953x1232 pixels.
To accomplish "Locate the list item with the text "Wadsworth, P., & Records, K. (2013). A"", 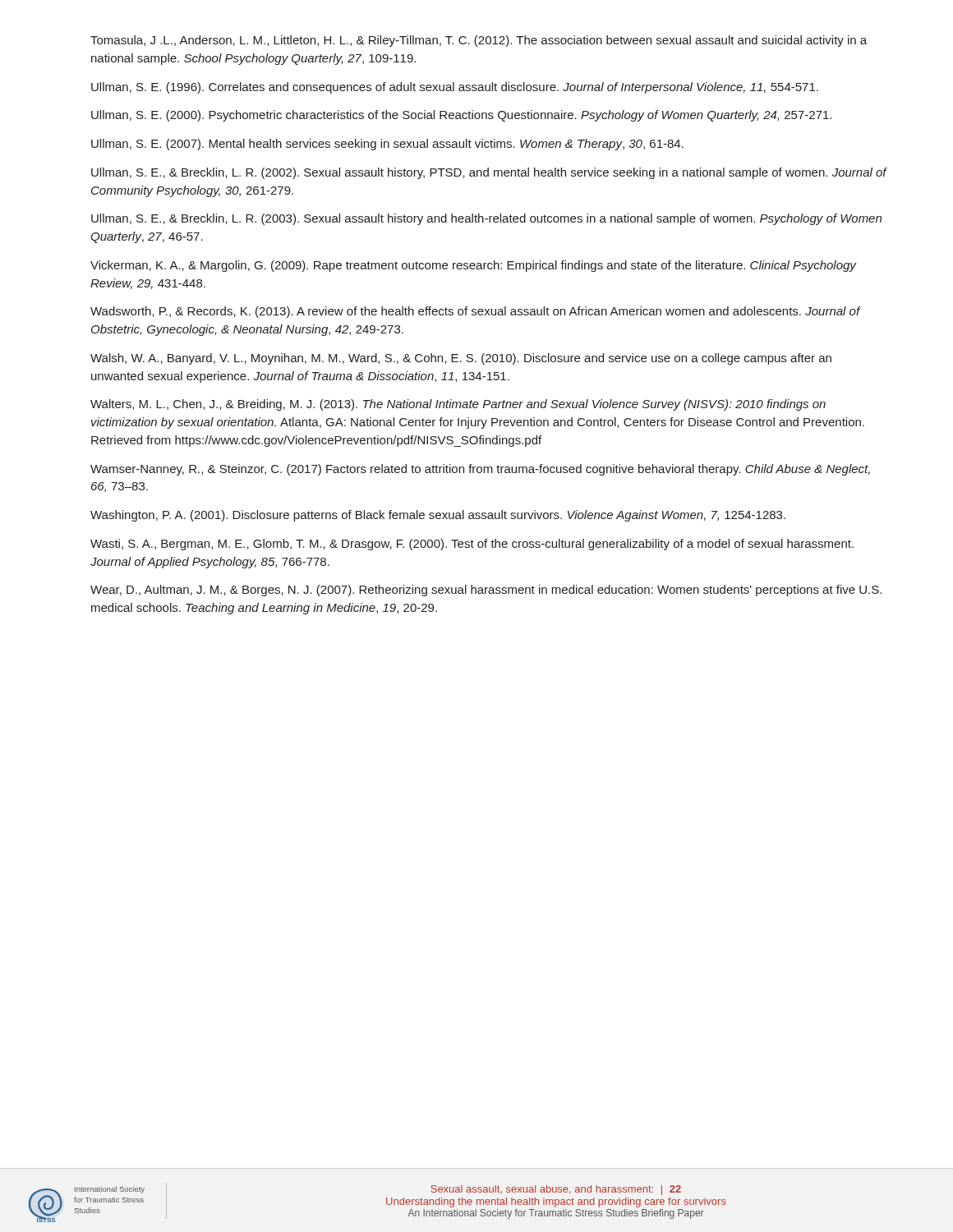I will click(476, 320).
